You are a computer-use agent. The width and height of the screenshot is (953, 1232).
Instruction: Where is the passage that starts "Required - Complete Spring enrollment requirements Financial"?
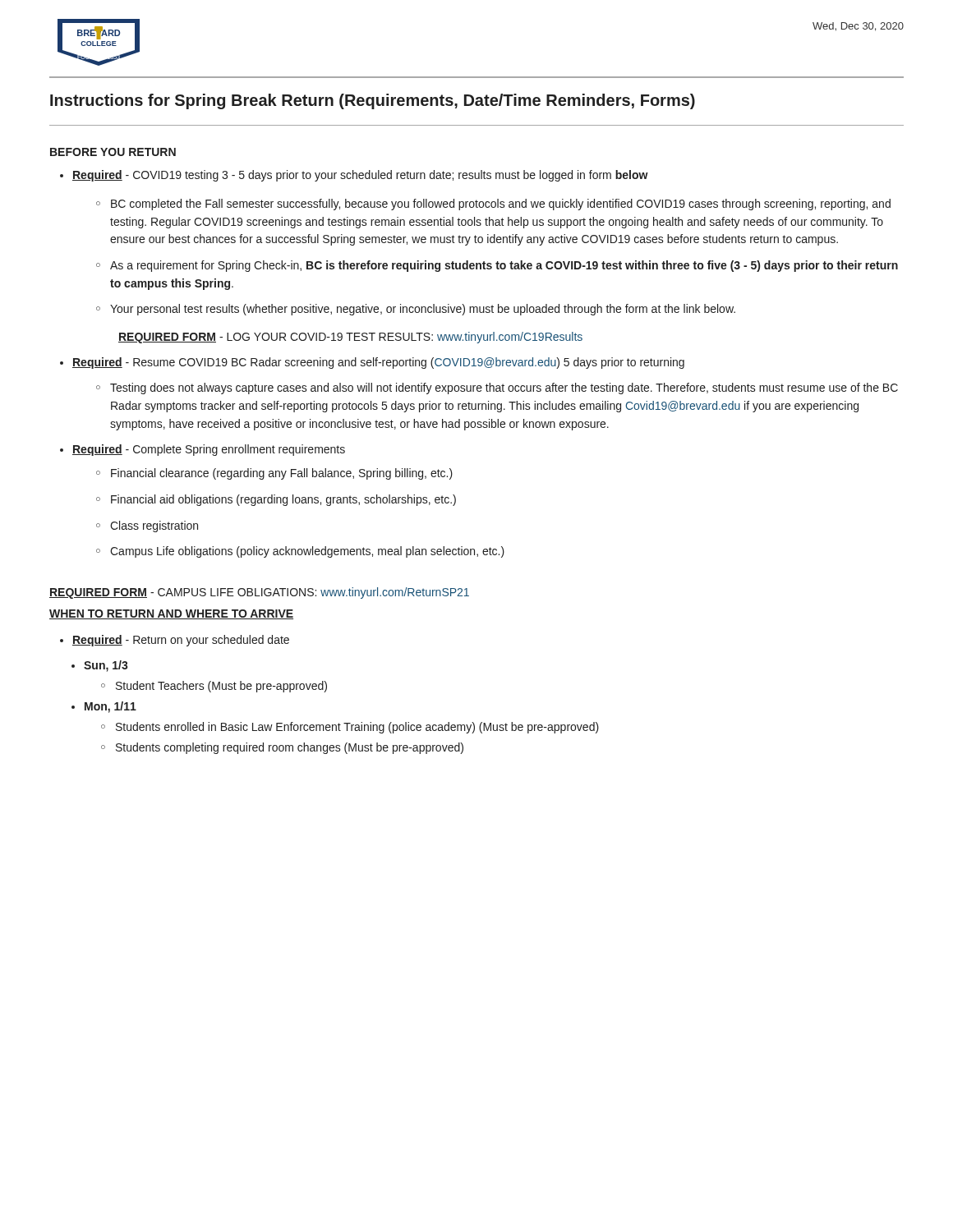coord(209,450)
